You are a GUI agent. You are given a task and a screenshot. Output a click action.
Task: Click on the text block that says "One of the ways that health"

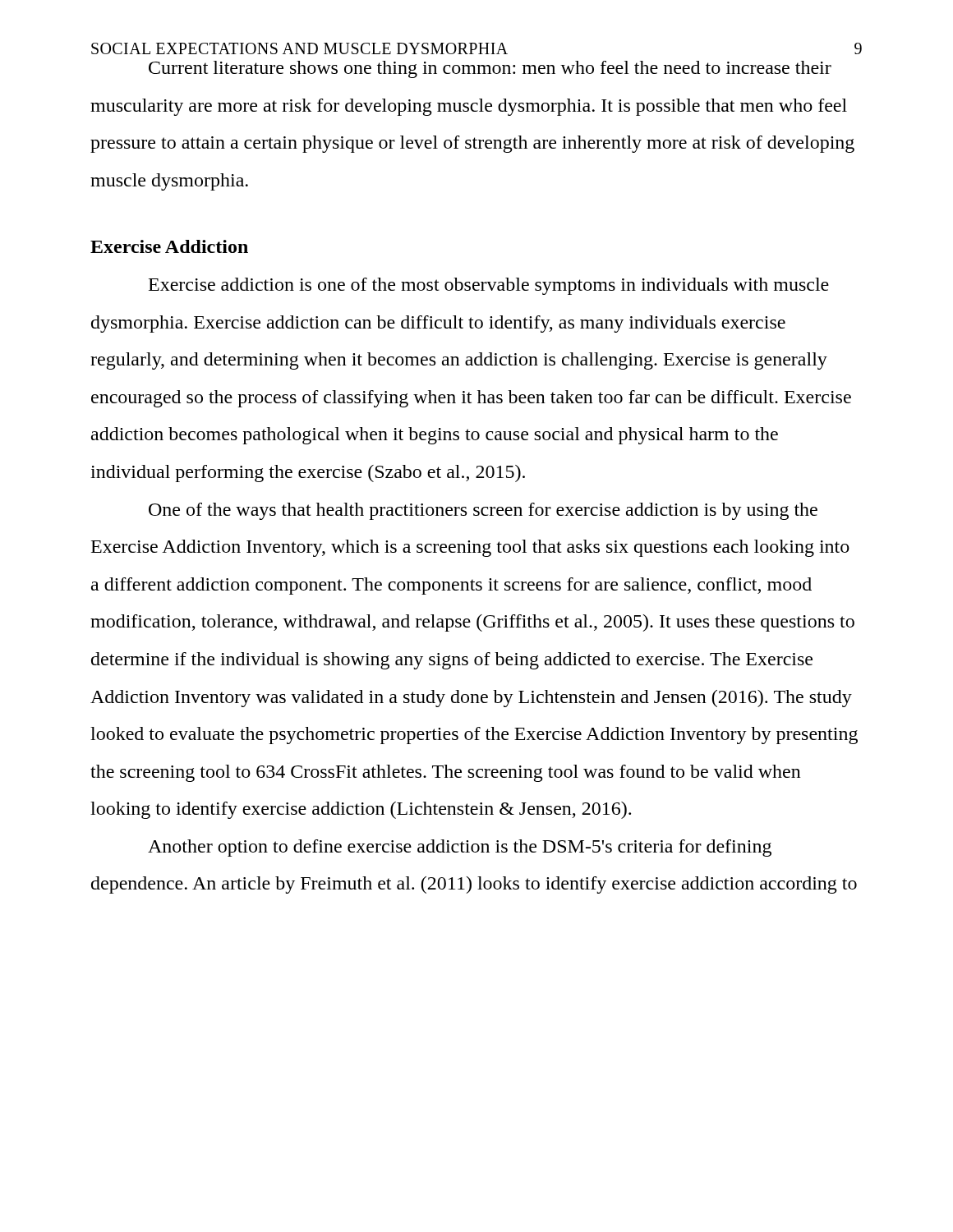coord(476,659)
